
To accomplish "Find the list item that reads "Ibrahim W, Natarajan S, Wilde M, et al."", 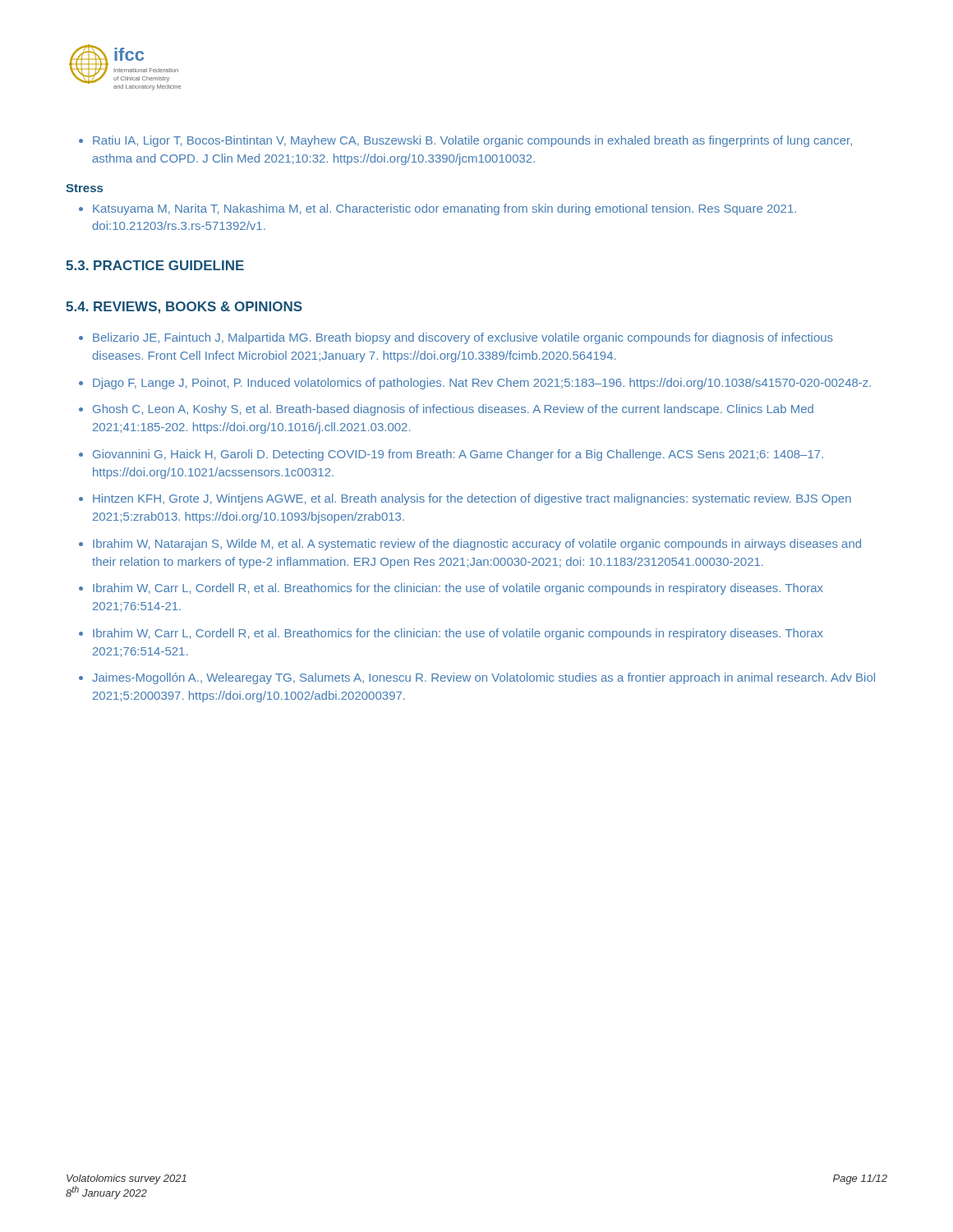I will pyautogui.click(x=476, y=552).
